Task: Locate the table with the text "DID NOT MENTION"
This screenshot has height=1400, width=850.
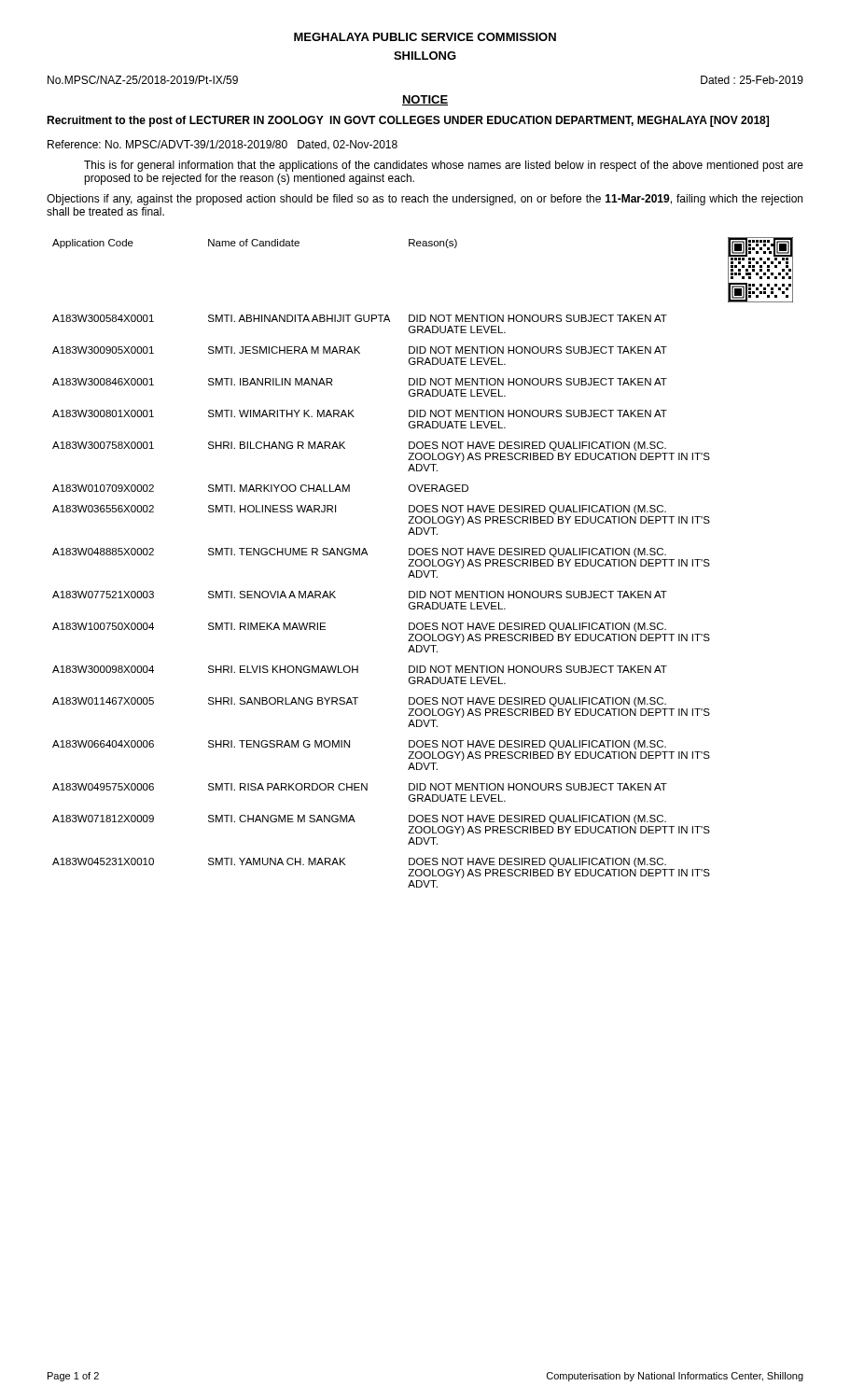Action: tap(425, 564)
